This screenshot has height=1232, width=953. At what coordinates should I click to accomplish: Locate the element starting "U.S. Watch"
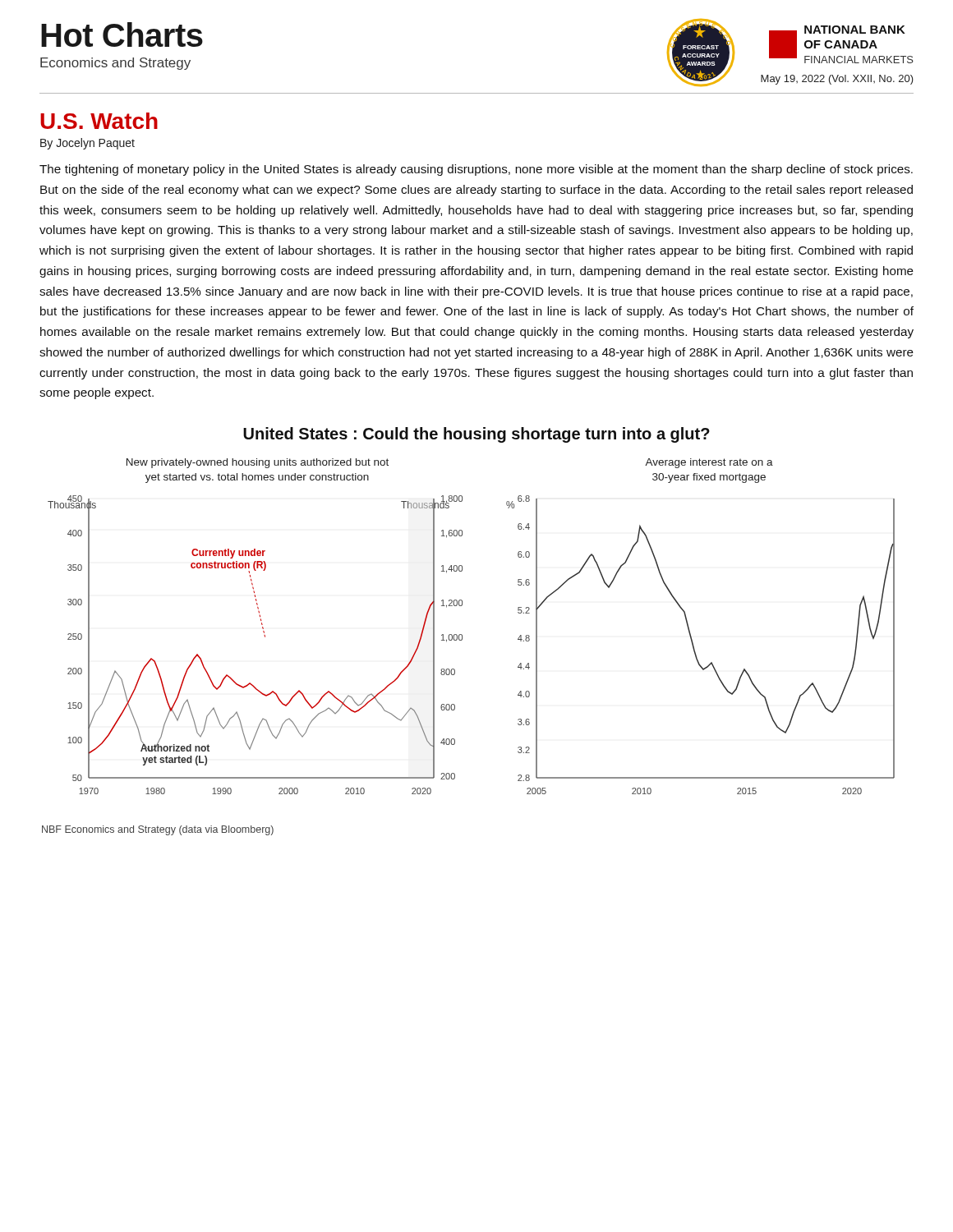tap(99, 121)
